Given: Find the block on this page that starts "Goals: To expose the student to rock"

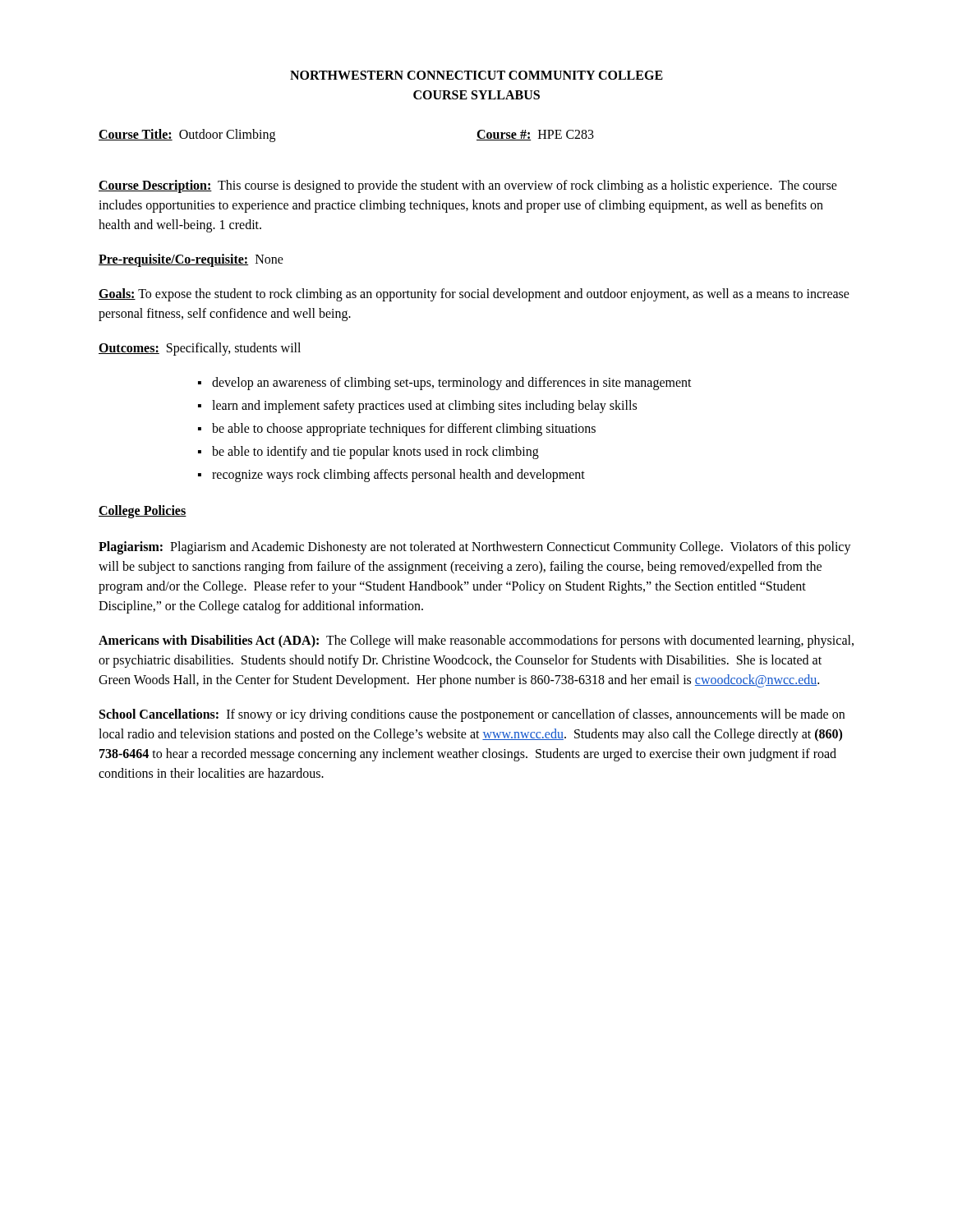Looking at the screenshot, I should (474, 304).
